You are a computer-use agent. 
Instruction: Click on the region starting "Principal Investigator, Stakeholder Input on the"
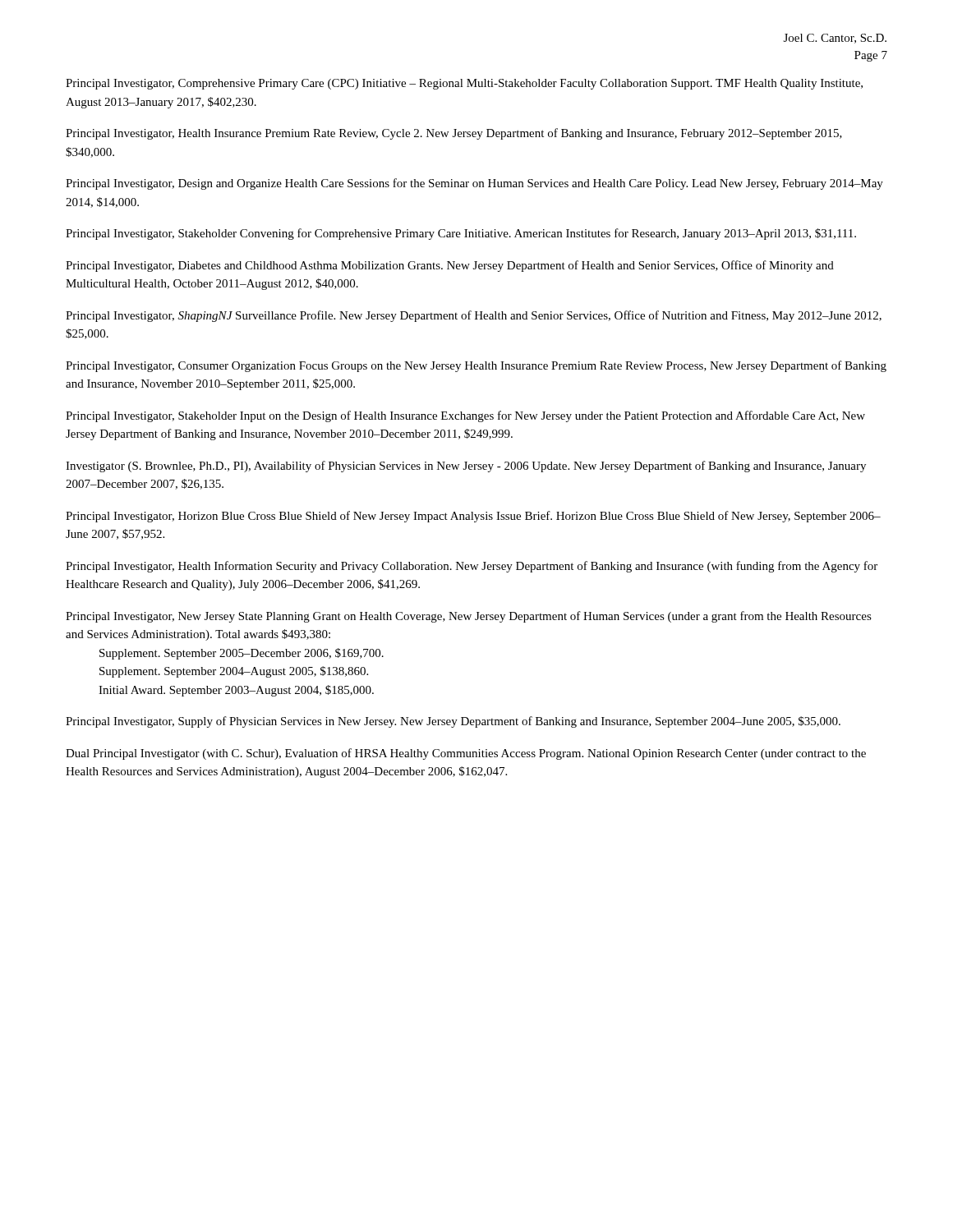[465, 424]
